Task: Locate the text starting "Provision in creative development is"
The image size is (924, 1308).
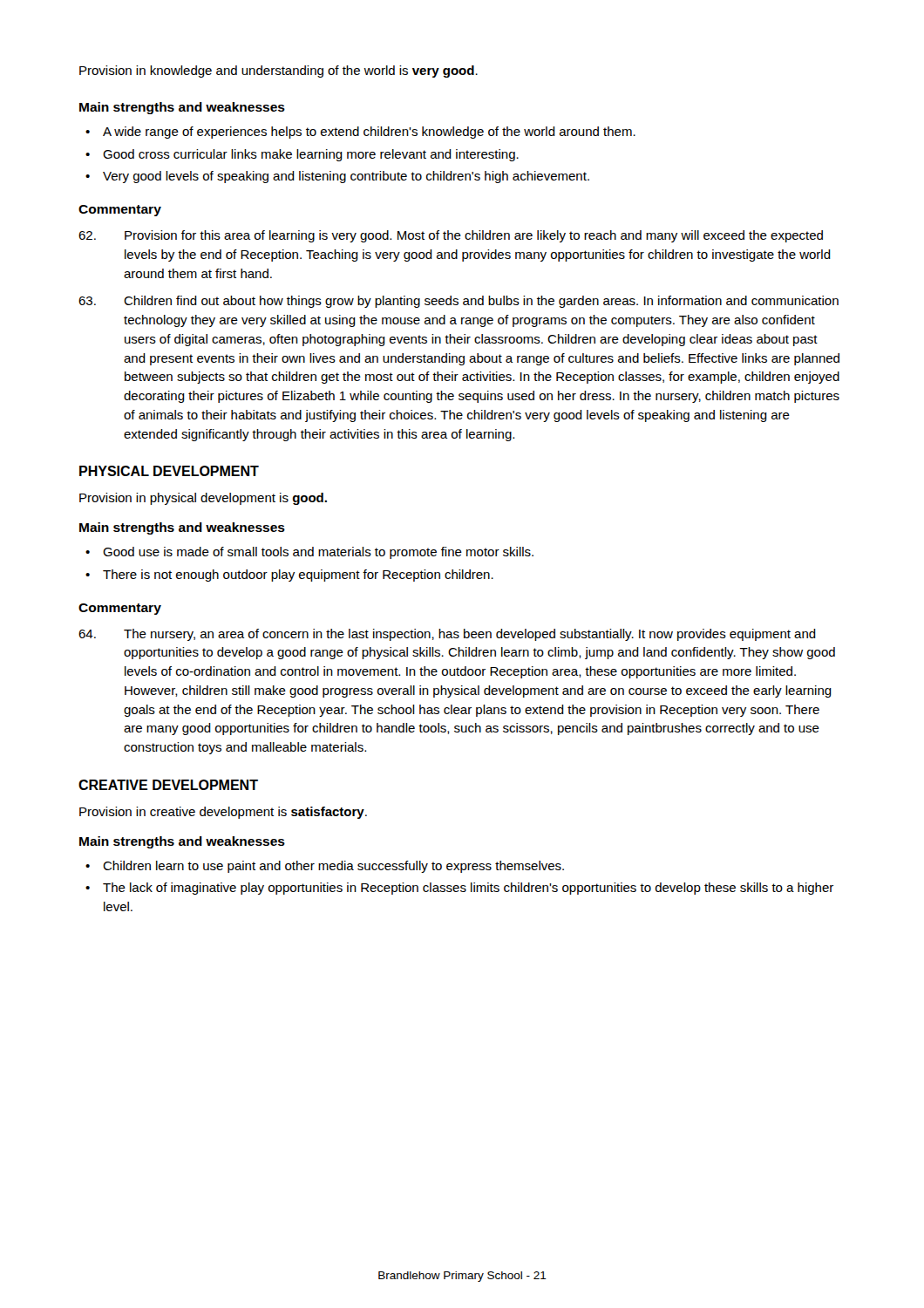Action: pyautogui.click(x=223, y=811)
